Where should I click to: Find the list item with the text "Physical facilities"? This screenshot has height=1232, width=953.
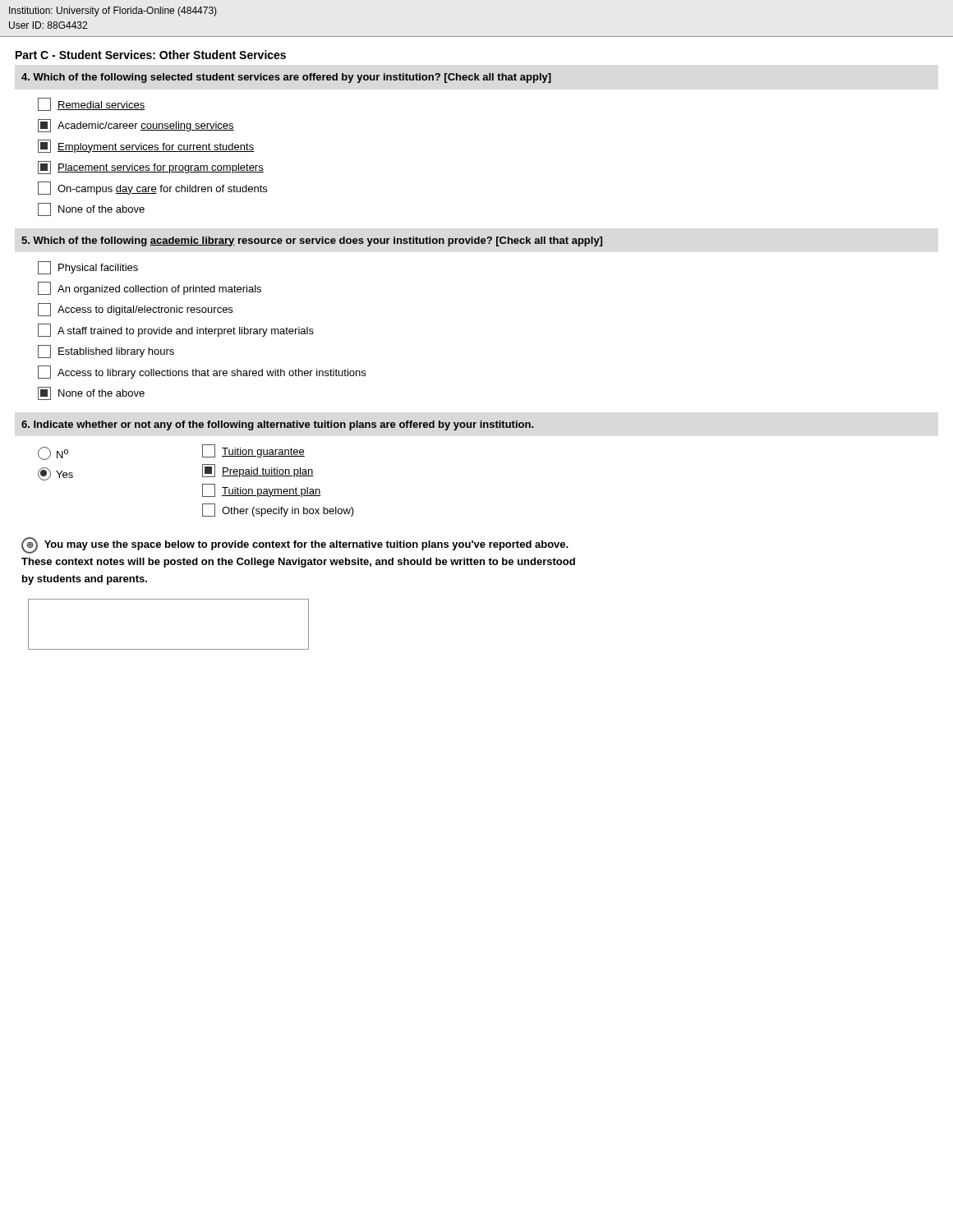[88, 268]
